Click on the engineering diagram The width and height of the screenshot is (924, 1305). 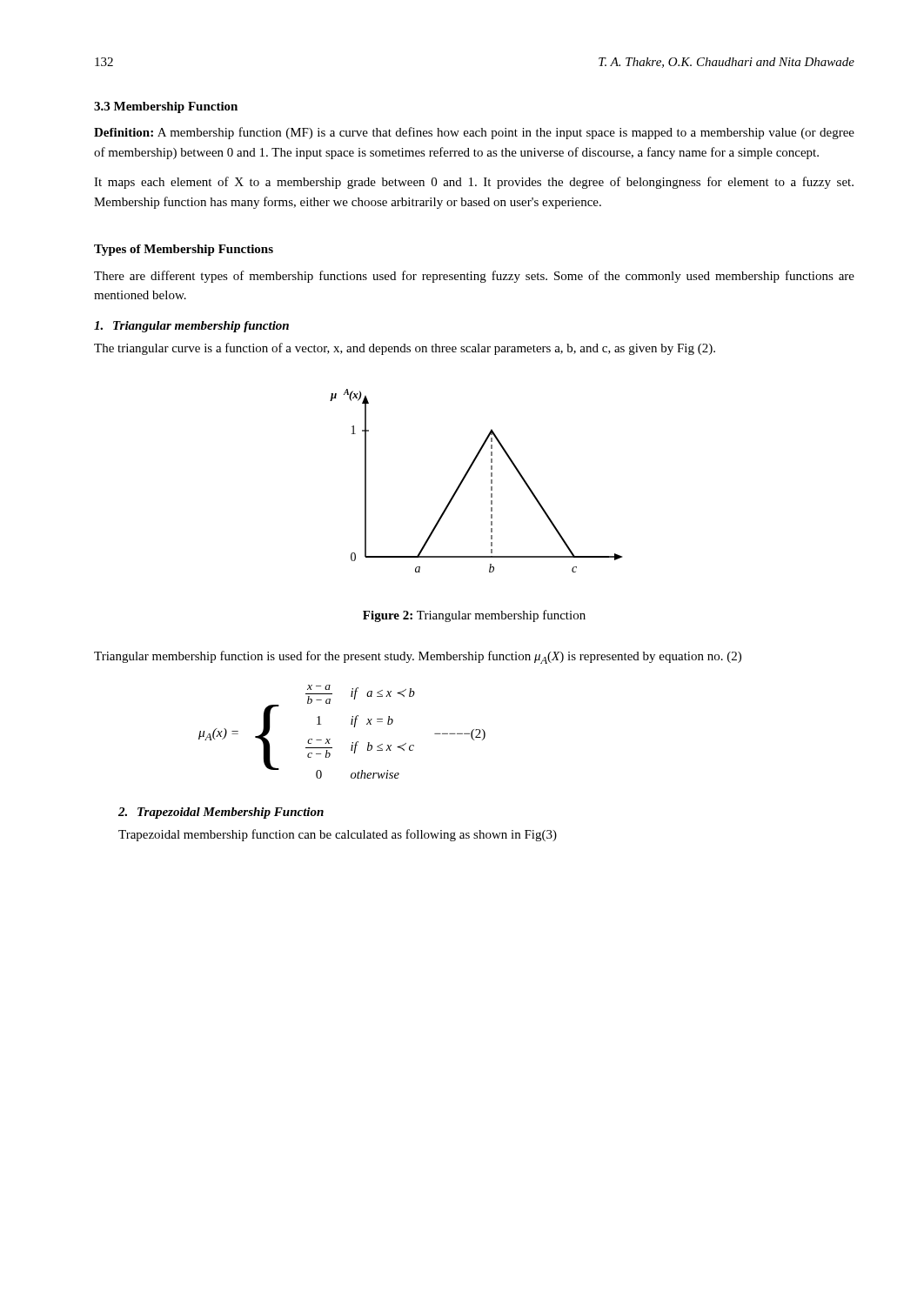coord(474,490)
